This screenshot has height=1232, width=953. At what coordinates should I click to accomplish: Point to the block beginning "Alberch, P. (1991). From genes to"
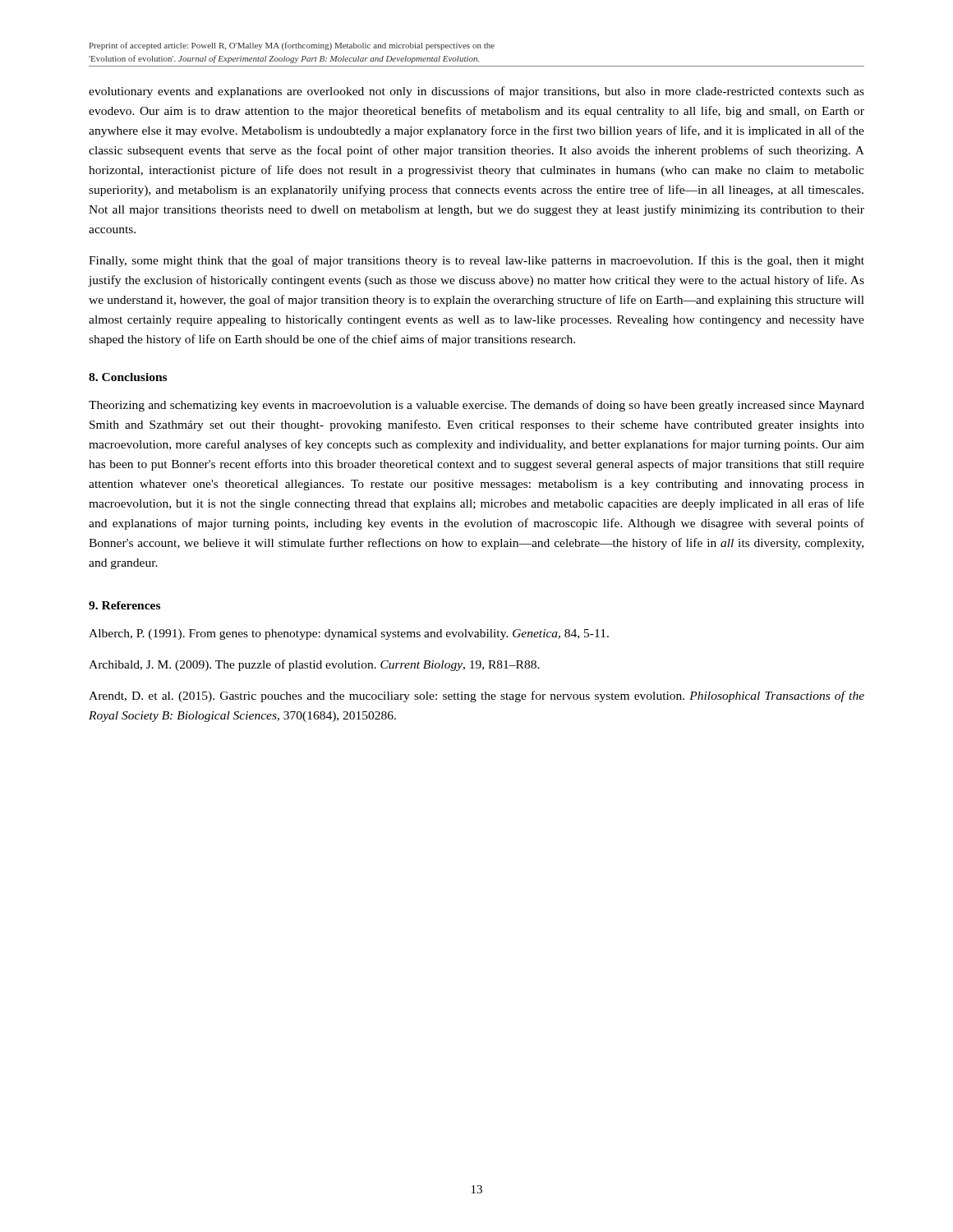(x=349, y=633)
